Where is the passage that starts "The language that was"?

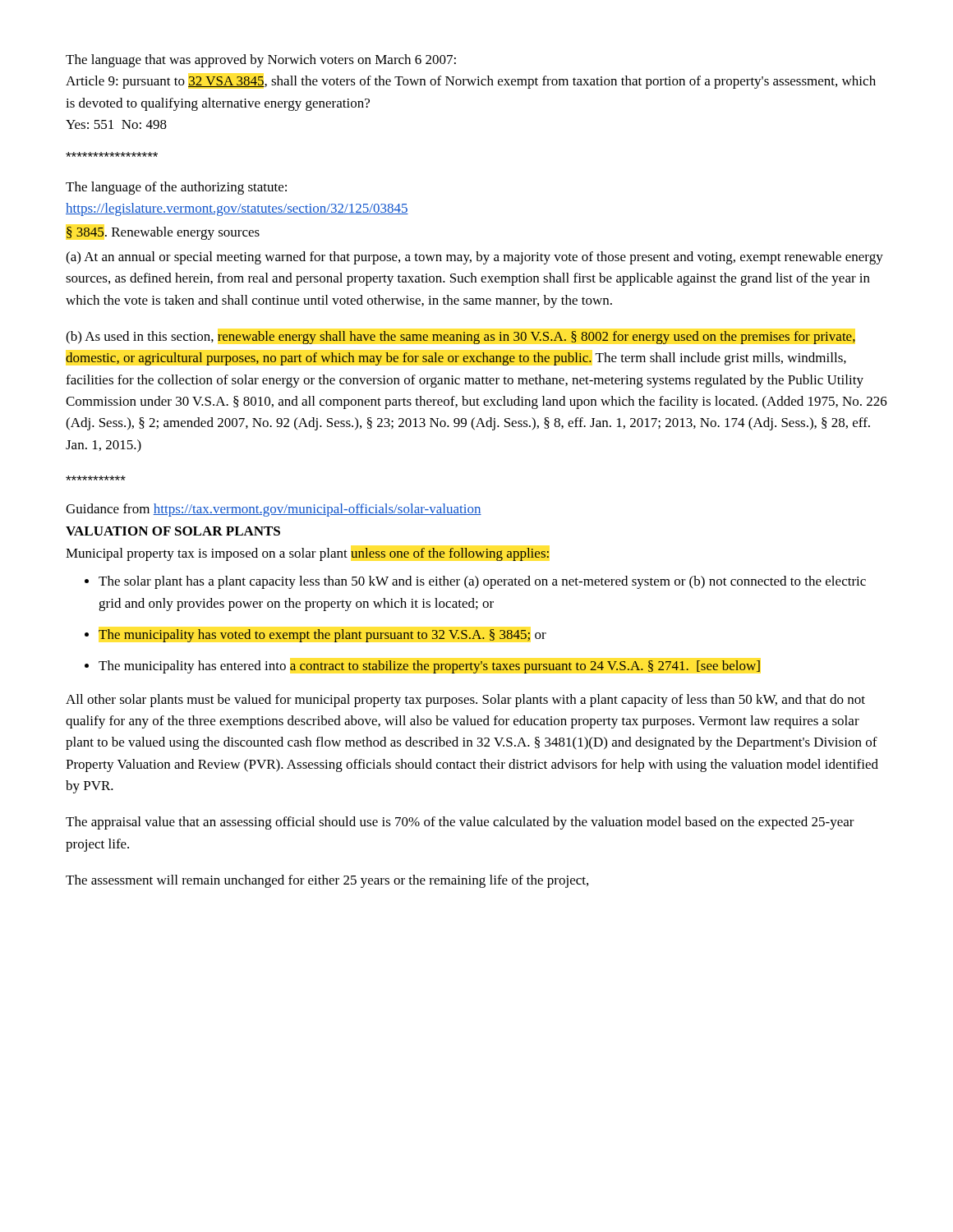click(x=471, y=92)
